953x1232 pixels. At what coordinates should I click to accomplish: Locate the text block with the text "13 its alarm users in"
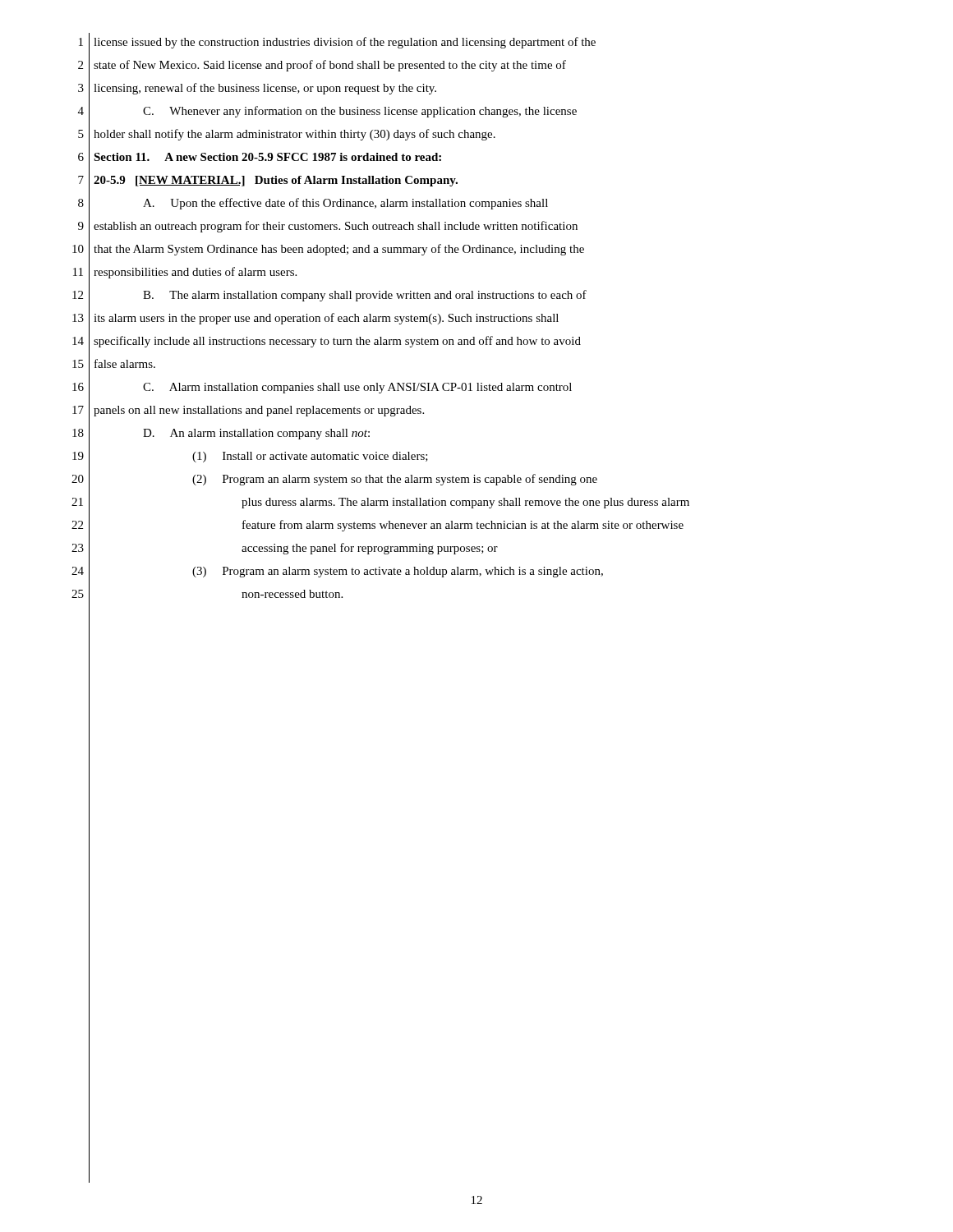468,318
